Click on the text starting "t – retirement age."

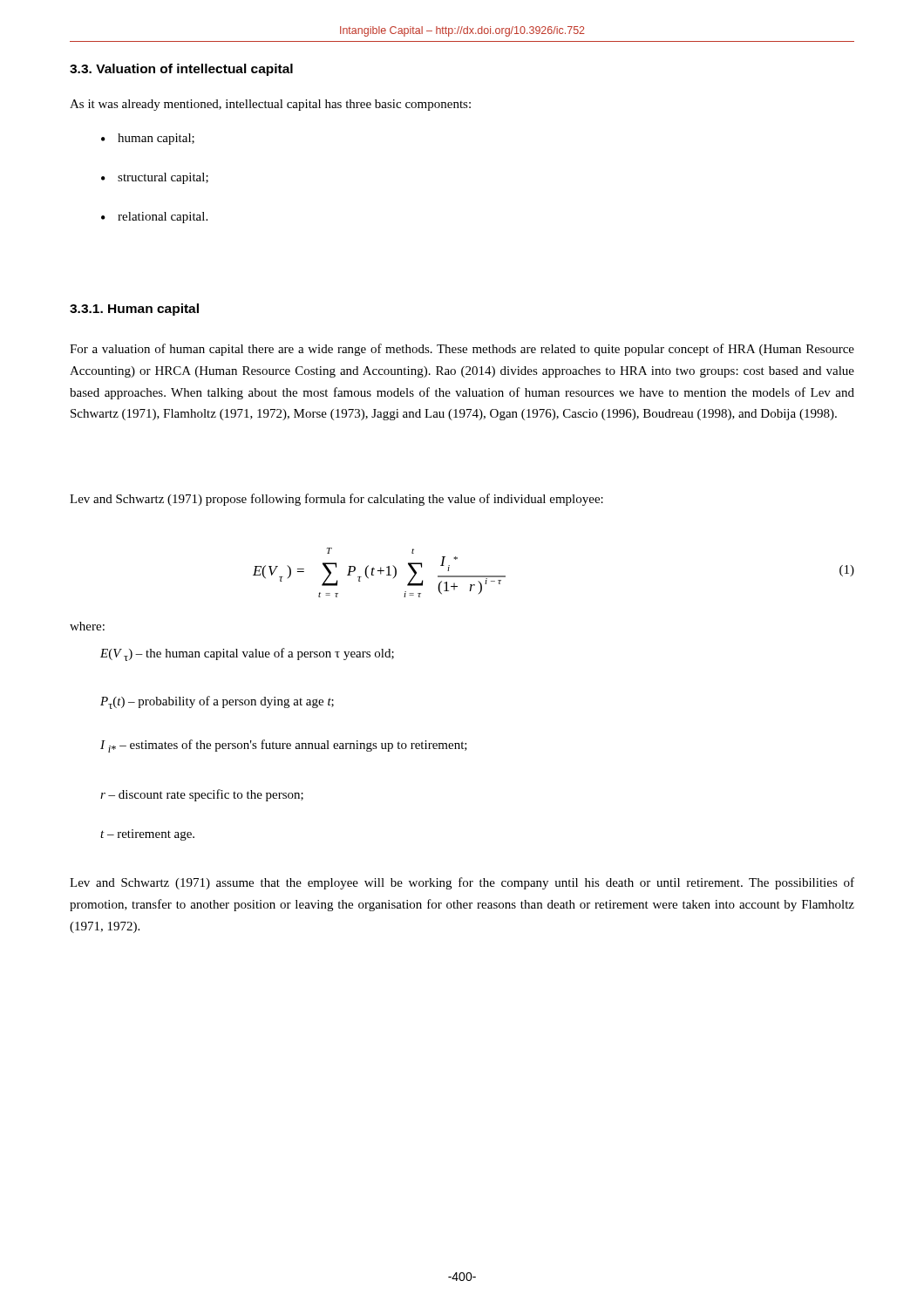(x=148, y=834)
